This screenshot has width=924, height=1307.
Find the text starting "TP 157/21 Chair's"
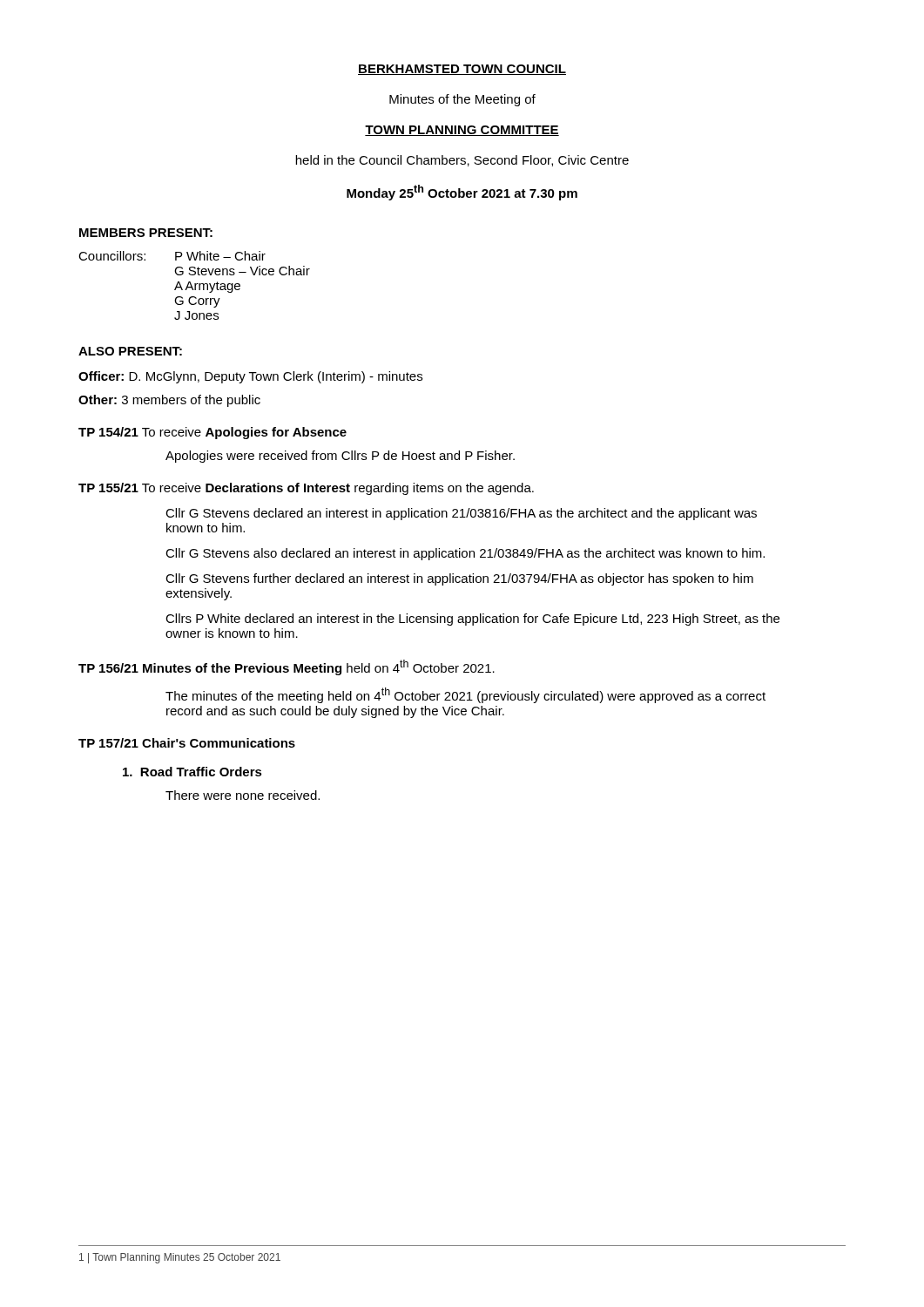(x=187, y=743)
